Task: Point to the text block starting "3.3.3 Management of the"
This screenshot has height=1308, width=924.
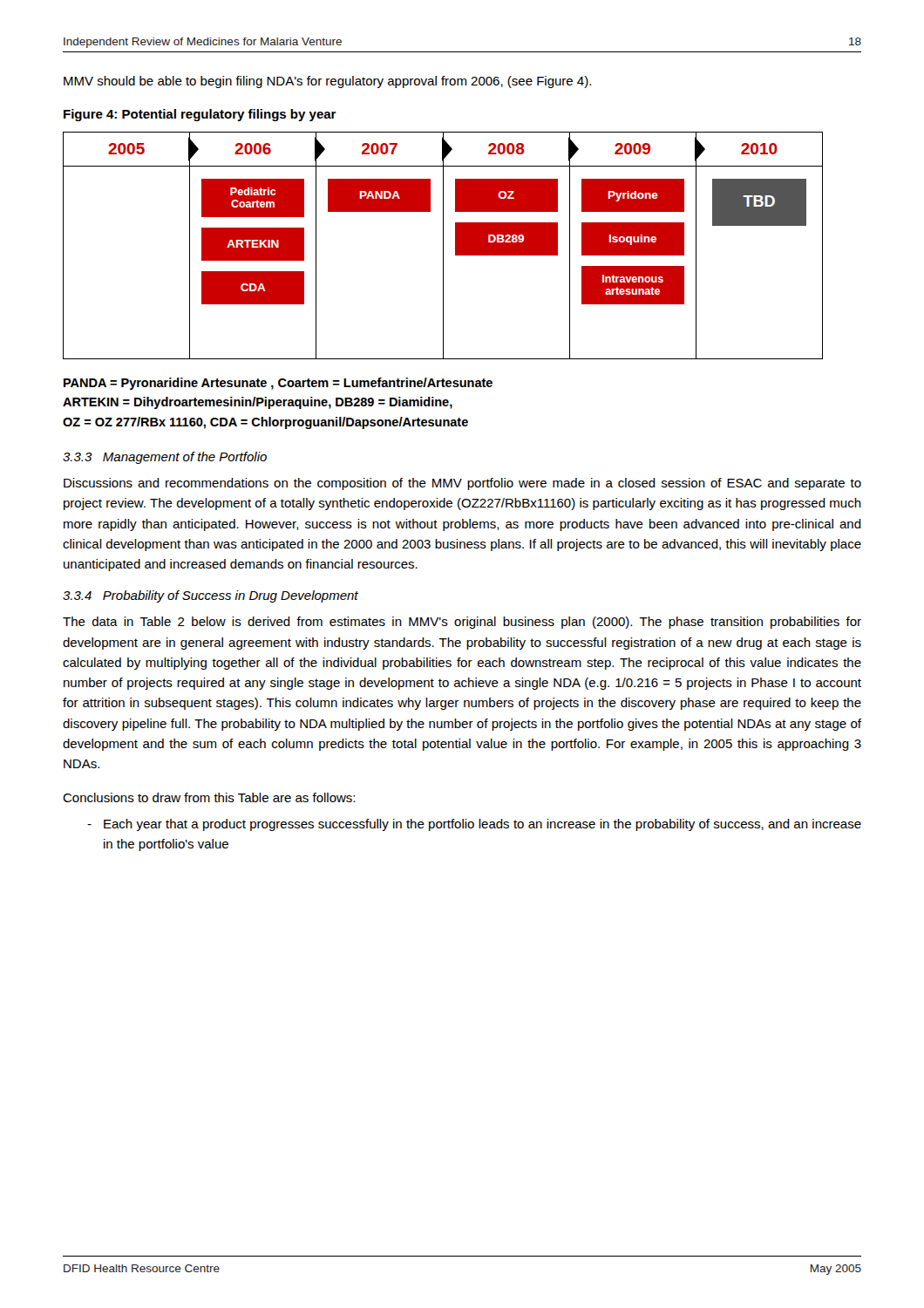Action: pyautogui.click(x=165, y=457)
